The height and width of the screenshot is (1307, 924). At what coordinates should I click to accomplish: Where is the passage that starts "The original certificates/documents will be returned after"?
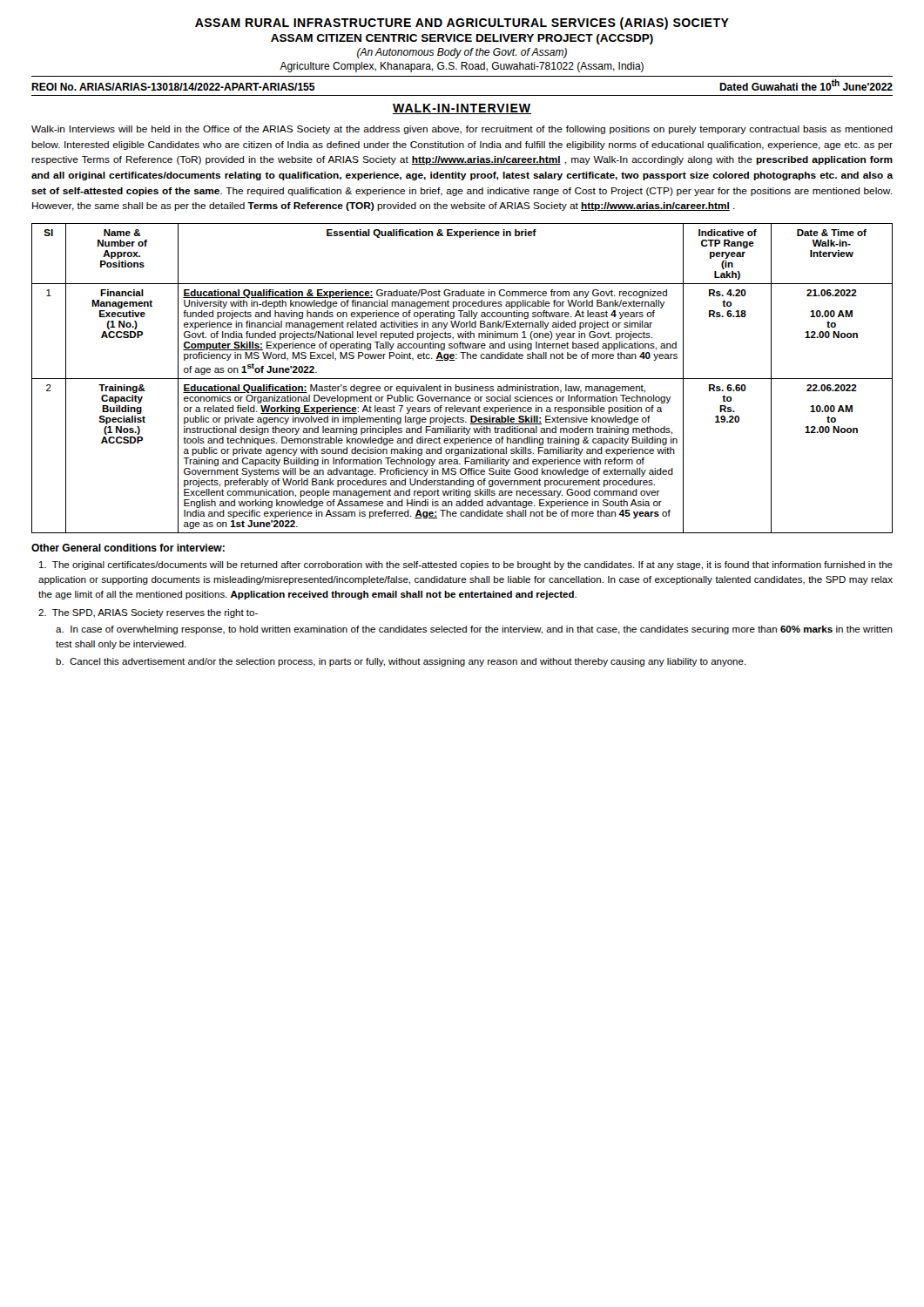coord(466,580)
